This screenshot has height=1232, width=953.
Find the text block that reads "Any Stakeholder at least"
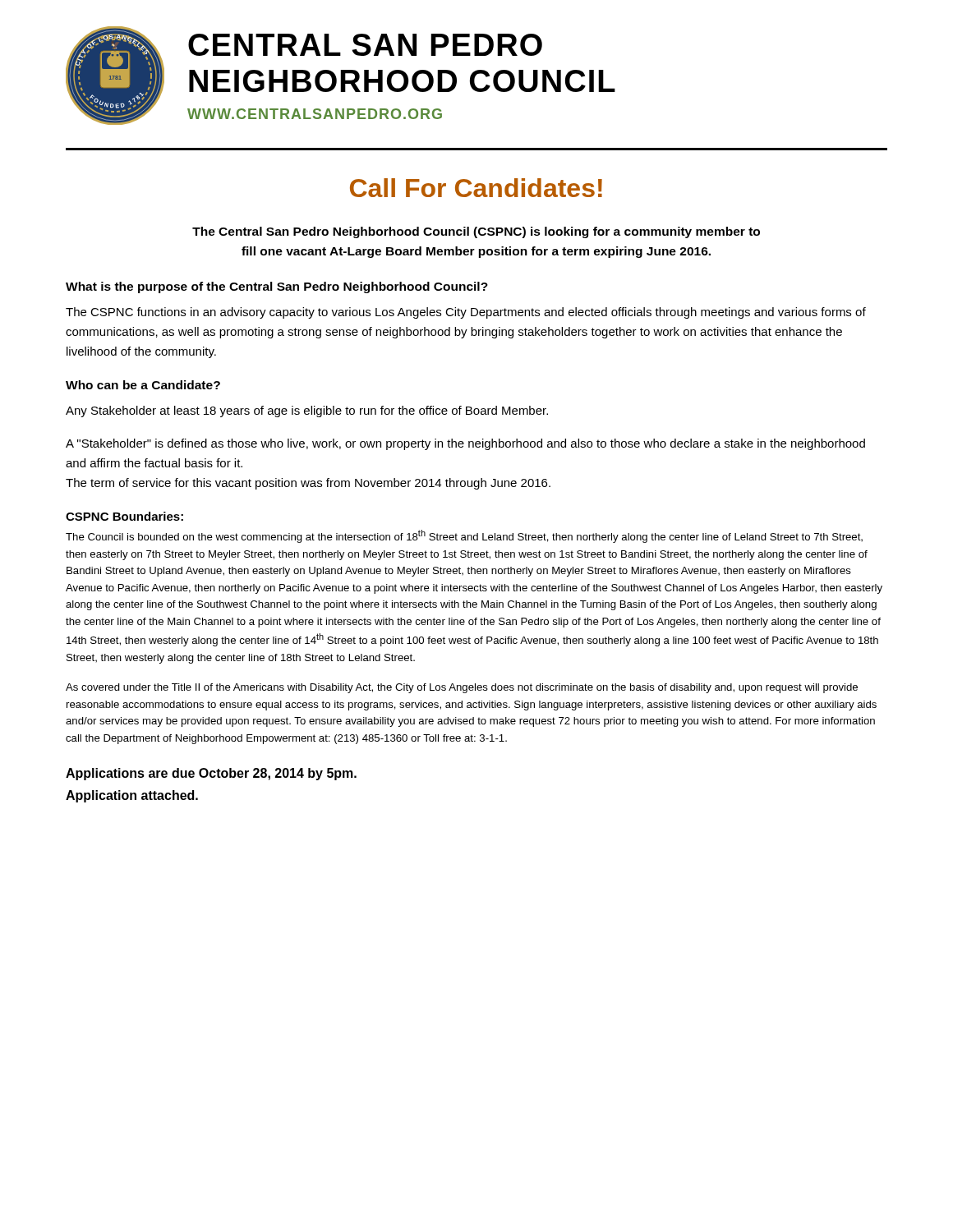click(307, 410)
